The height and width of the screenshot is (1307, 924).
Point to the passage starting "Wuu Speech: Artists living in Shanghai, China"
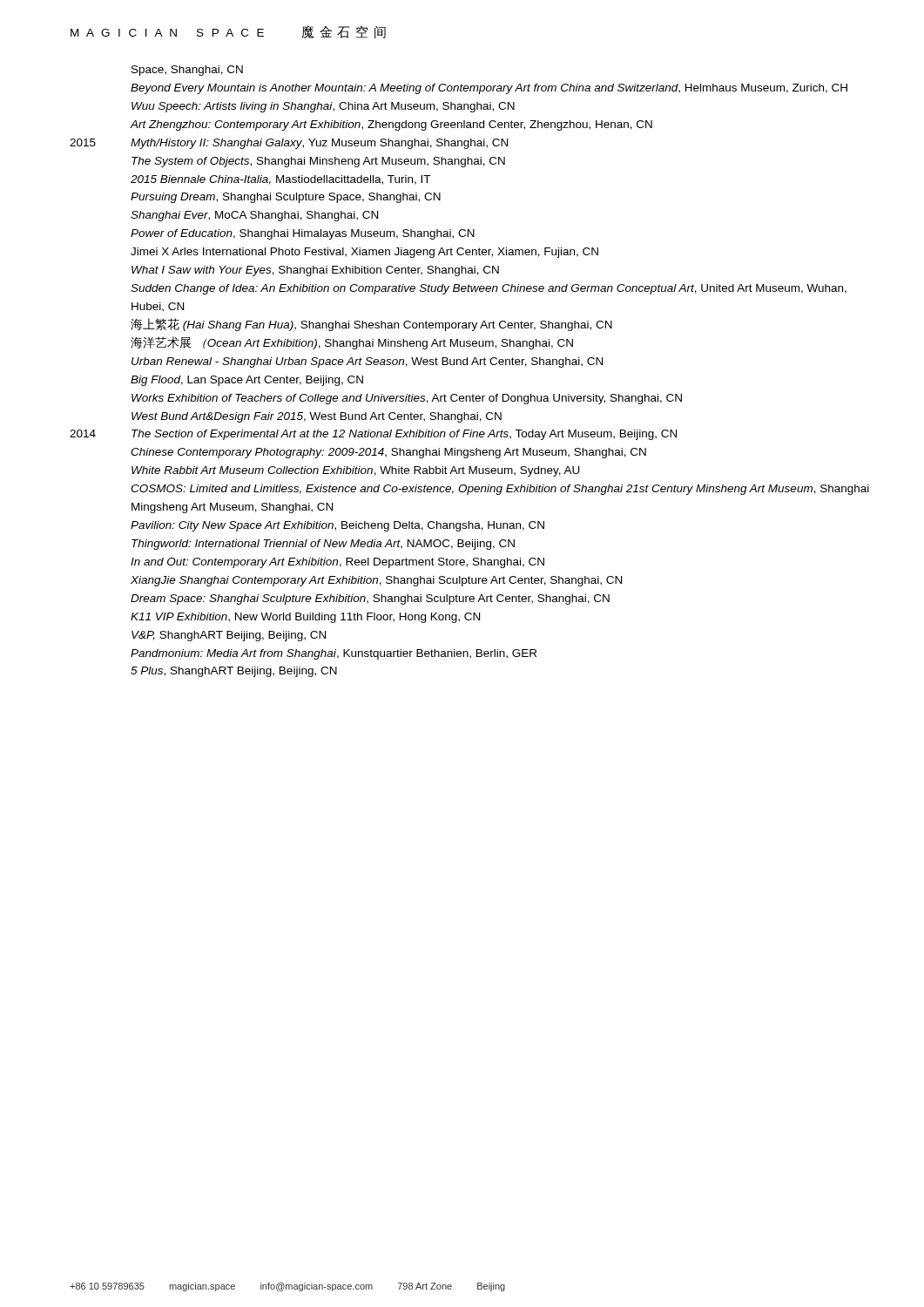click(x=501, y=107)
